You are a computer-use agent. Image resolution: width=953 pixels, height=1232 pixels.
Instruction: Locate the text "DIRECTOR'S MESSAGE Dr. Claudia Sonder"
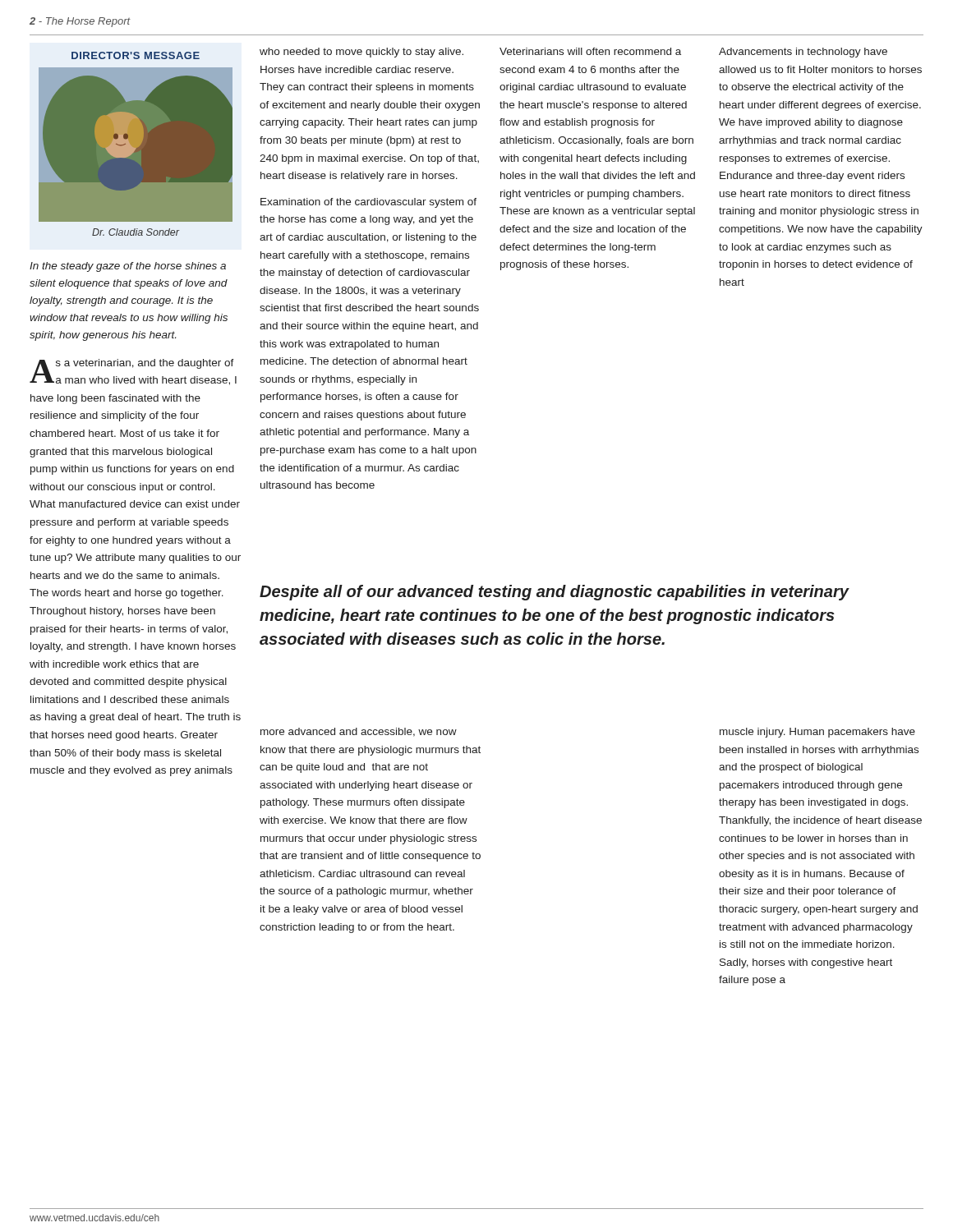[136, 144]
